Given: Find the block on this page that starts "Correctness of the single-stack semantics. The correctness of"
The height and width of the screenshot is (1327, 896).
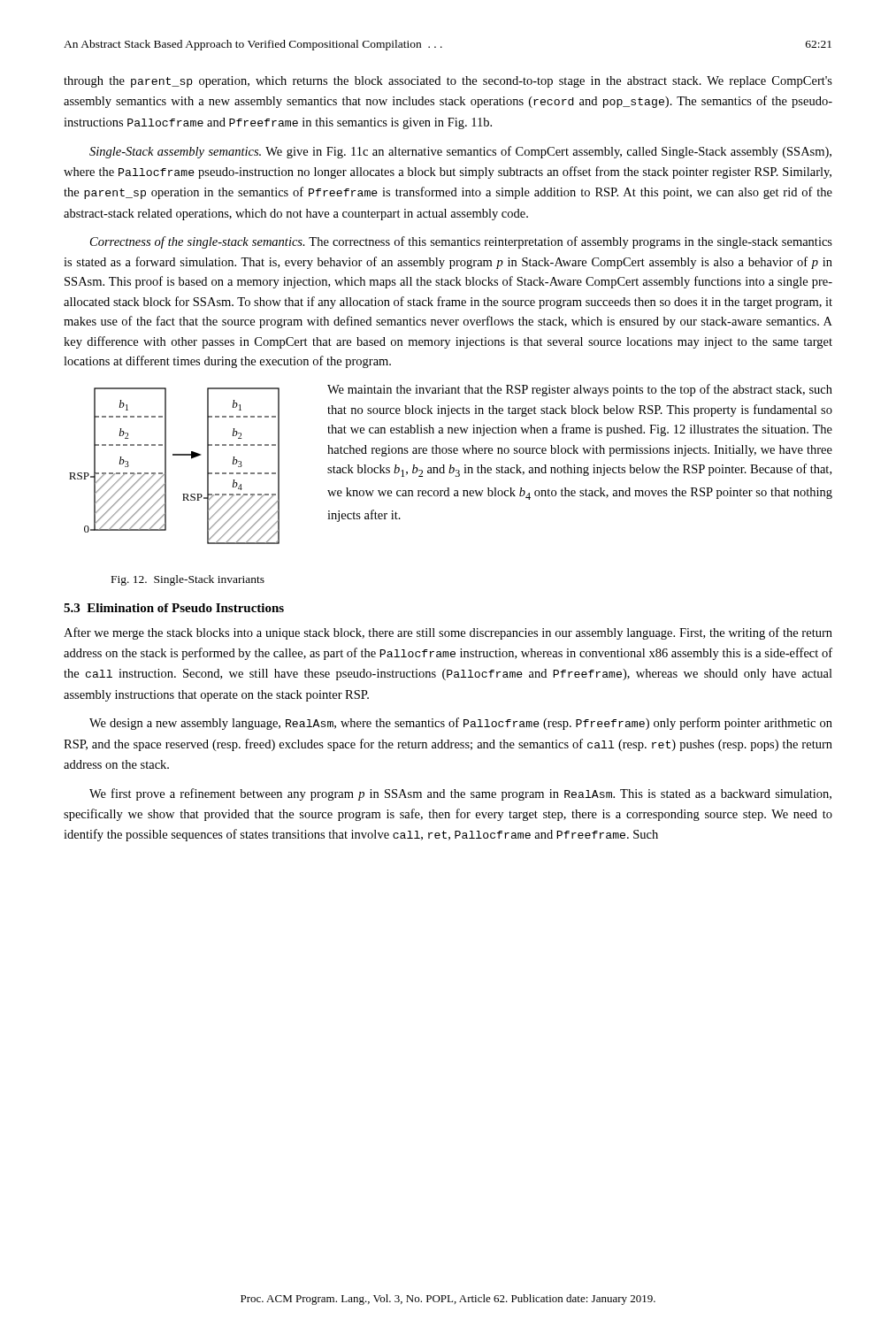Looking at the screenshot, I should pyautogui.click(x=448, y=302).
